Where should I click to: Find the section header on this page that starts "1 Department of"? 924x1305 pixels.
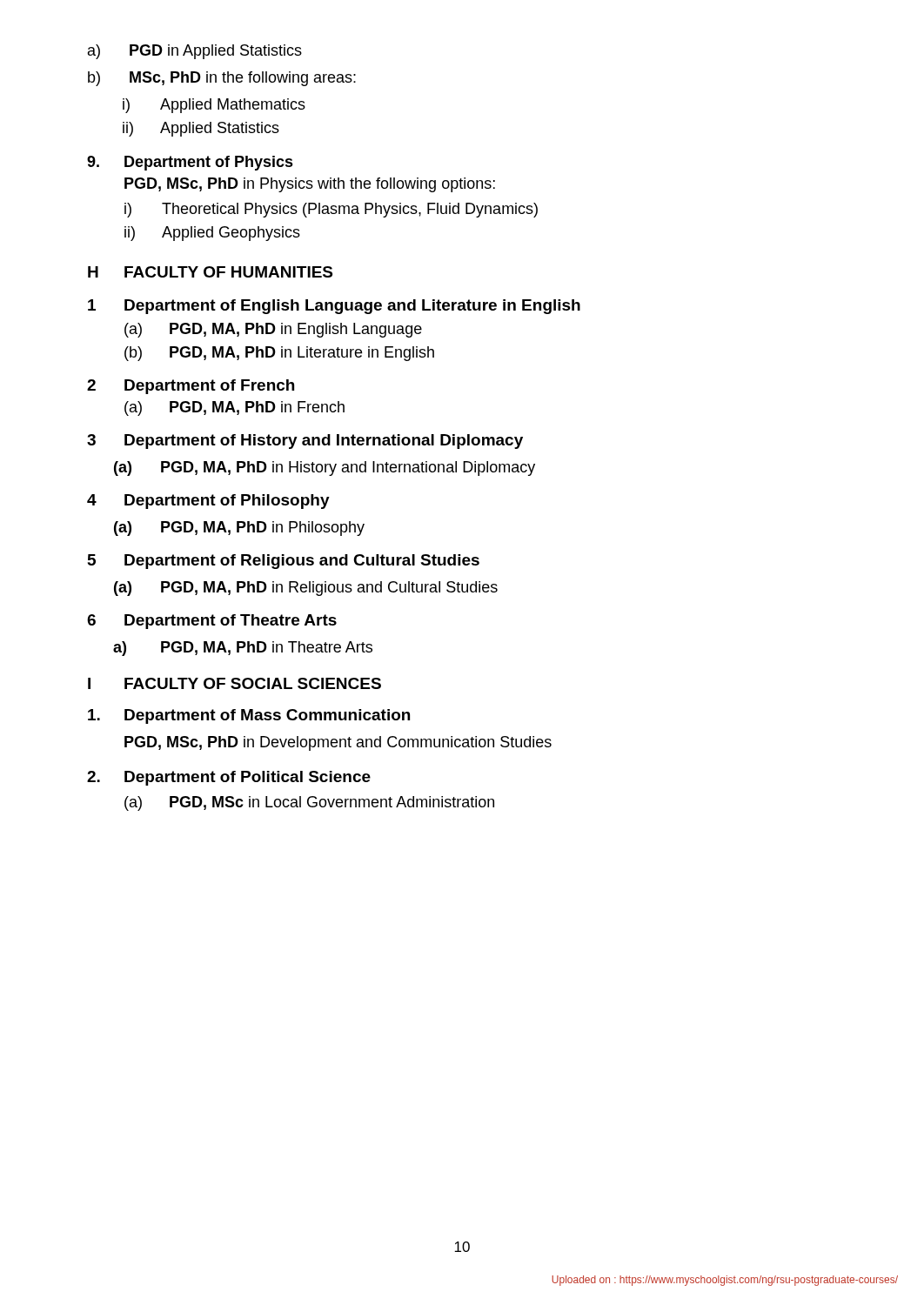[x=334, y=305]
